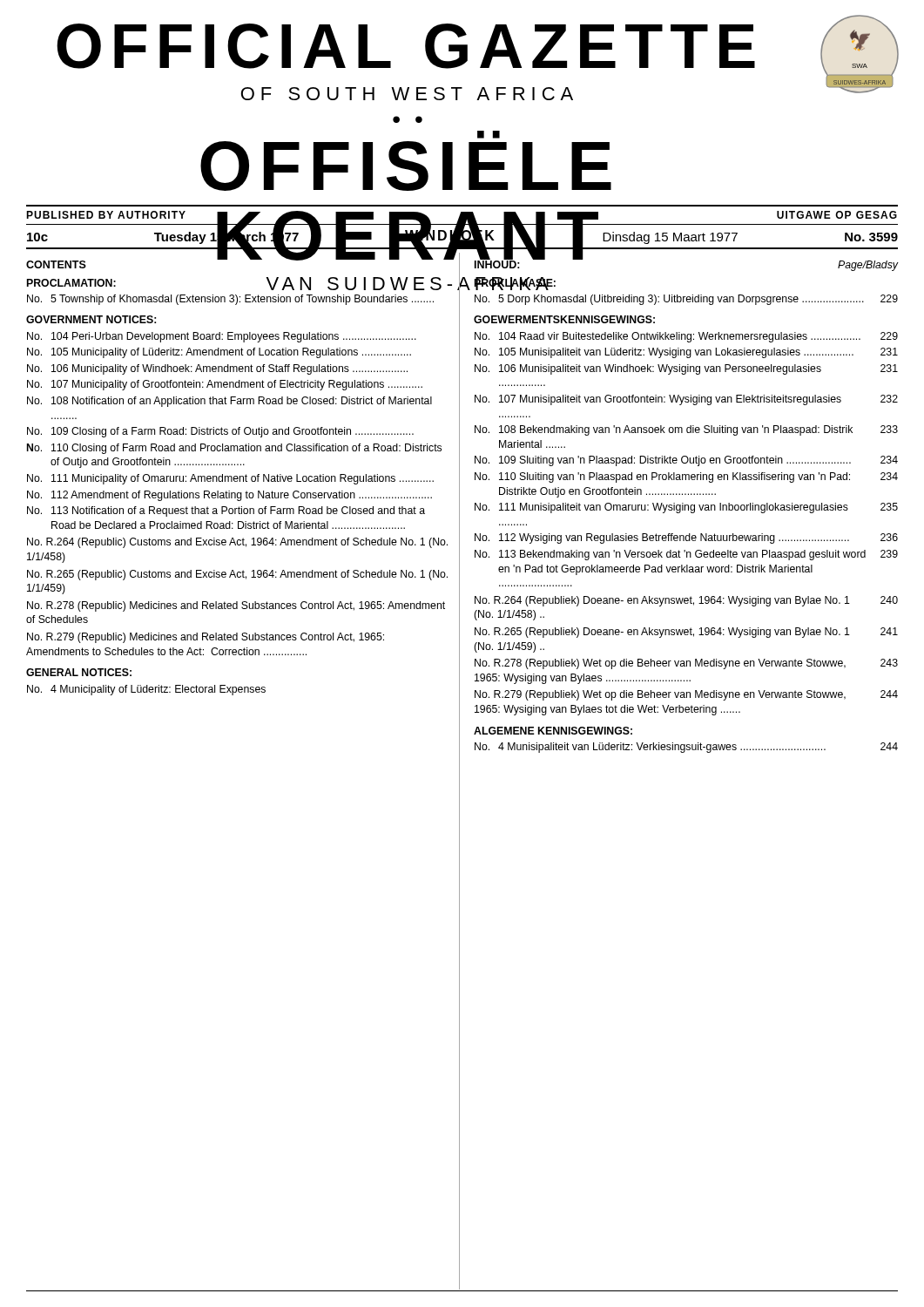The image size is (924, 1307).
Task: Click the passage that begins "No. 112 Wysiging van"
Action: 686,538
